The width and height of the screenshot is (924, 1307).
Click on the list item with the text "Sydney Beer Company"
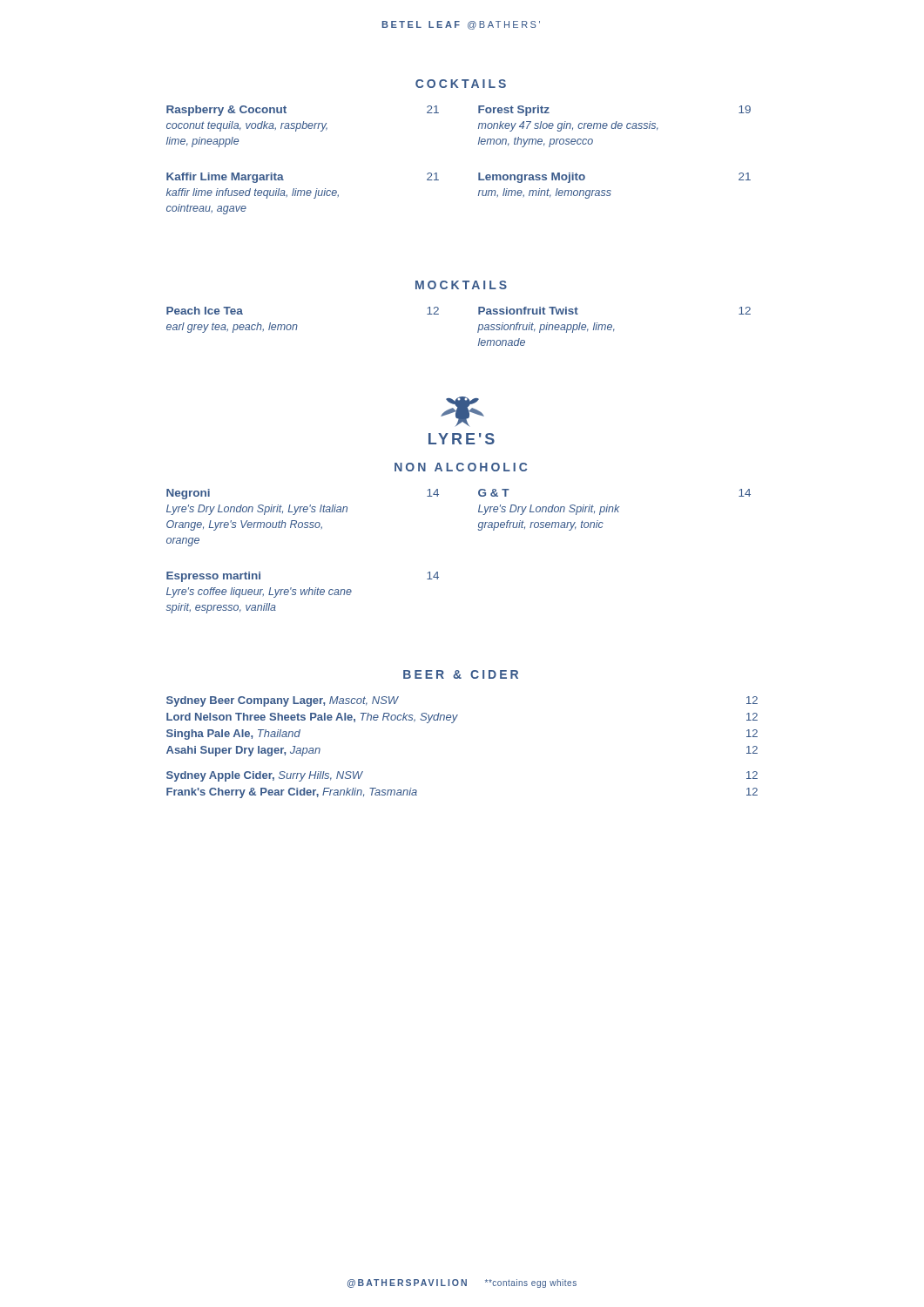(x=278, y=701)
